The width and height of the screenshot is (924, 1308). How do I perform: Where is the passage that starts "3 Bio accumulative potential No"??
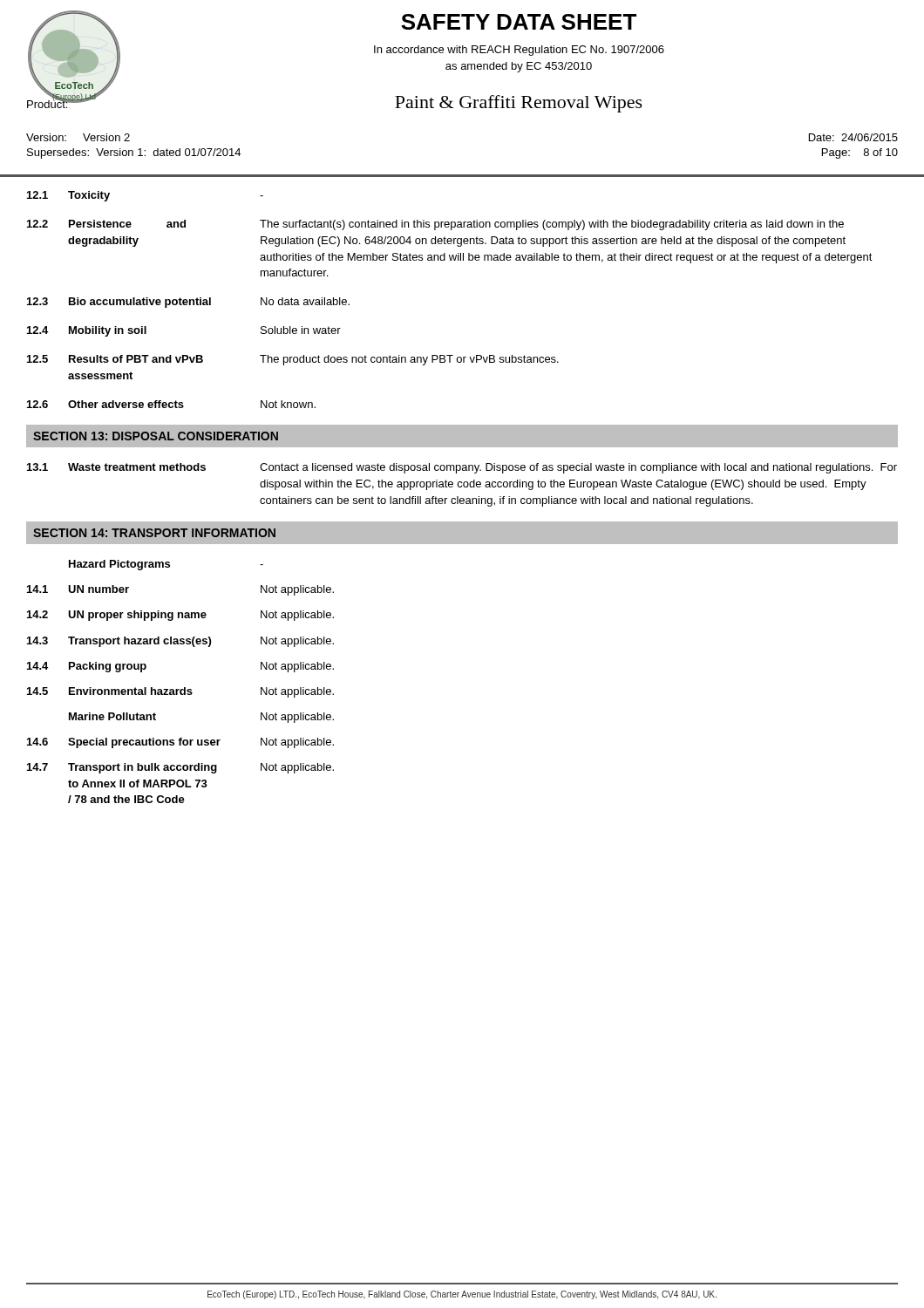[188, 303]
